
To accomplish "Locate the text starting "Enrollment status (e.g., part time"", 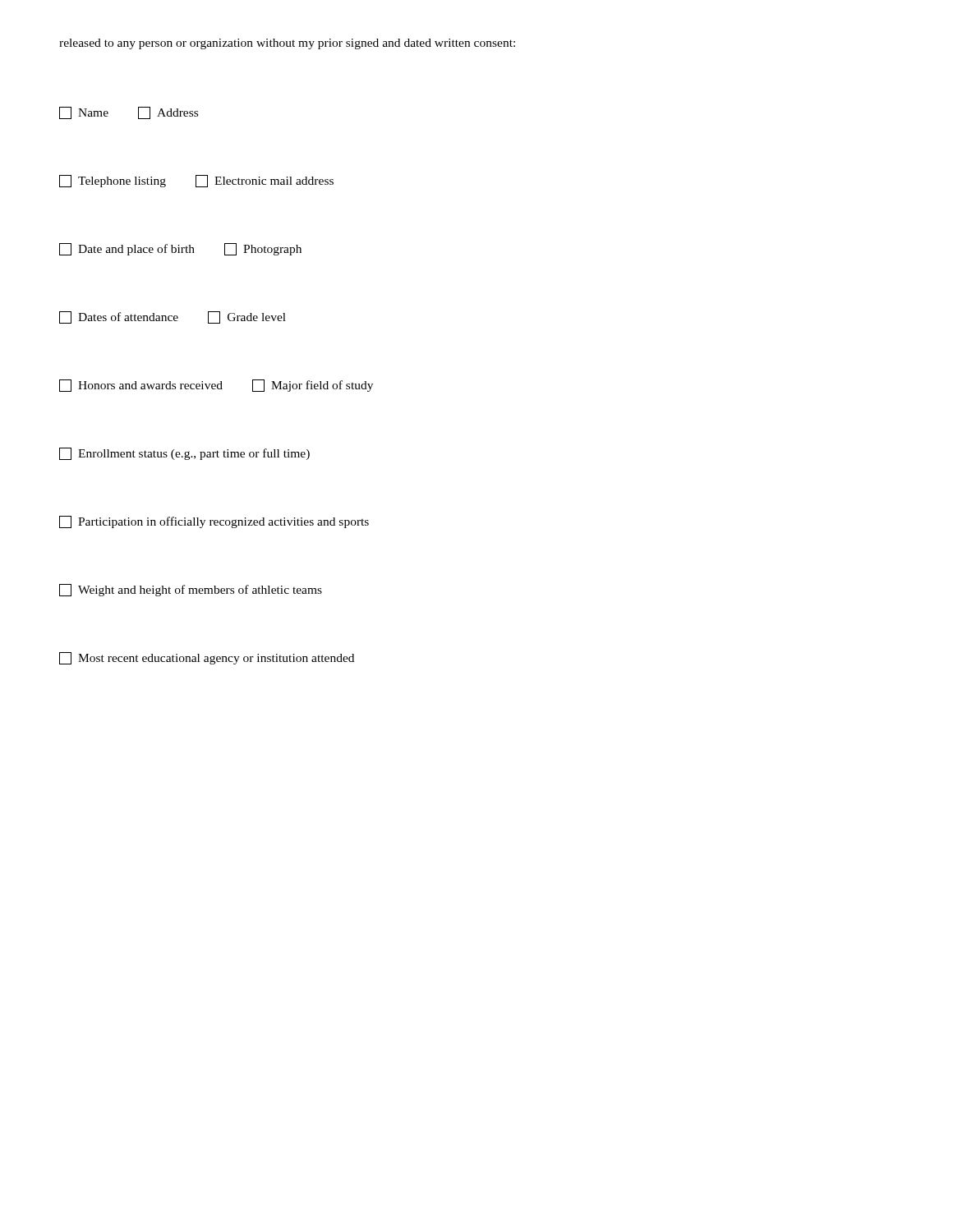I will coord(185,454).
